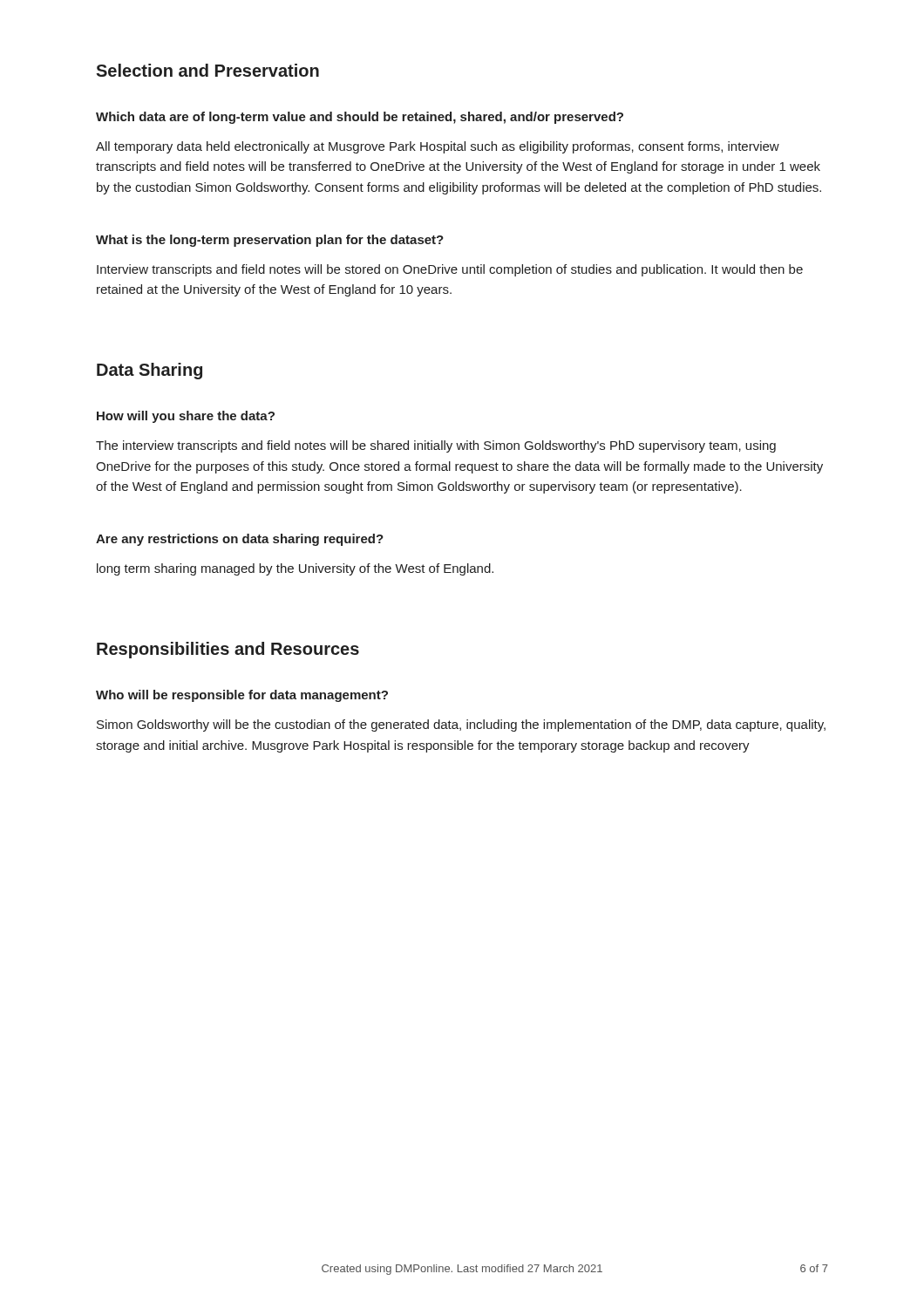Click the section header that begins "Are any restrictions on"
The height and width of the screenshot is (1308, 924).
[x=240, y=538]
